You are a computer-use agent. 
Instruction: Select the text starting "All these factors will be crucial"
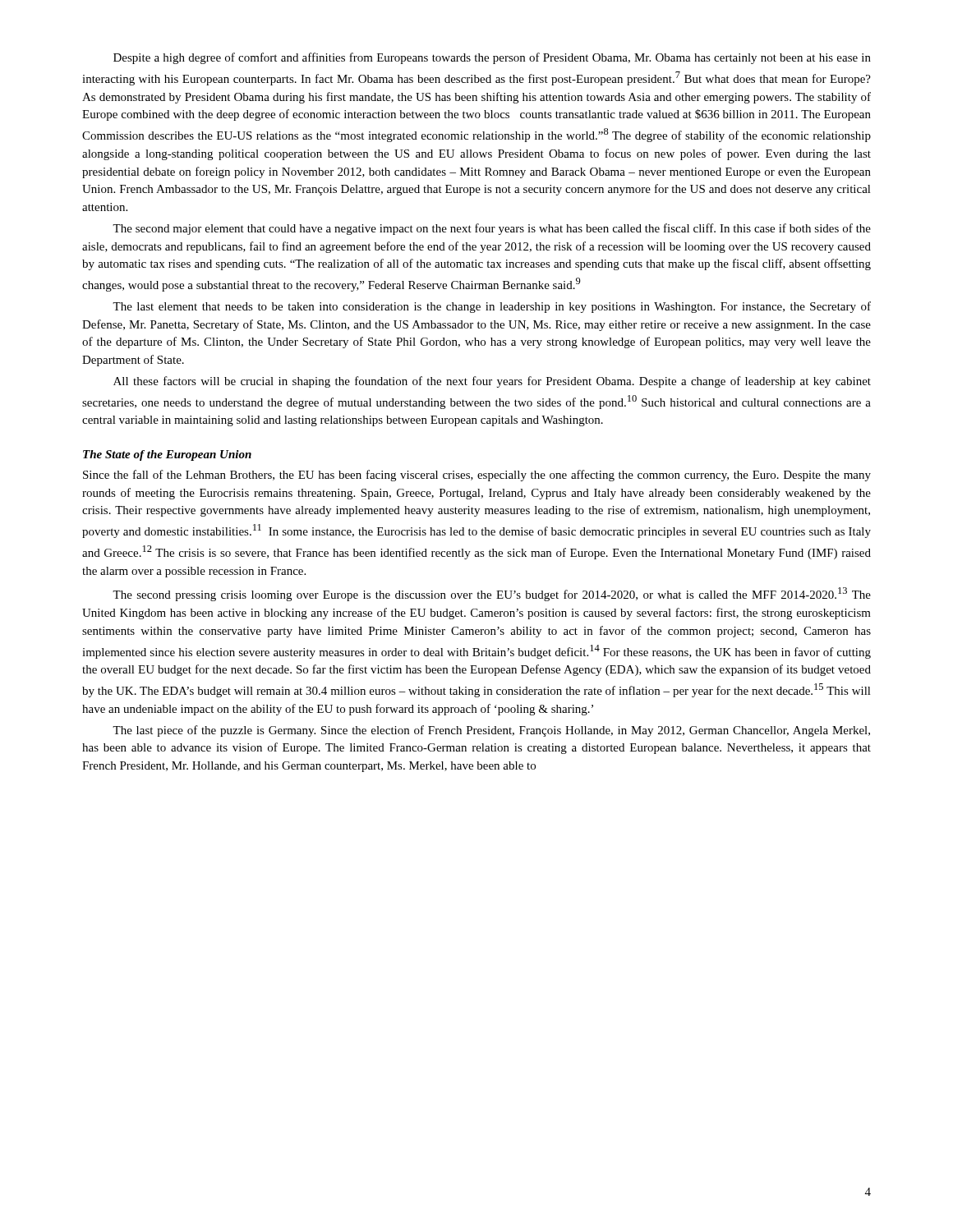pos(476,401)
